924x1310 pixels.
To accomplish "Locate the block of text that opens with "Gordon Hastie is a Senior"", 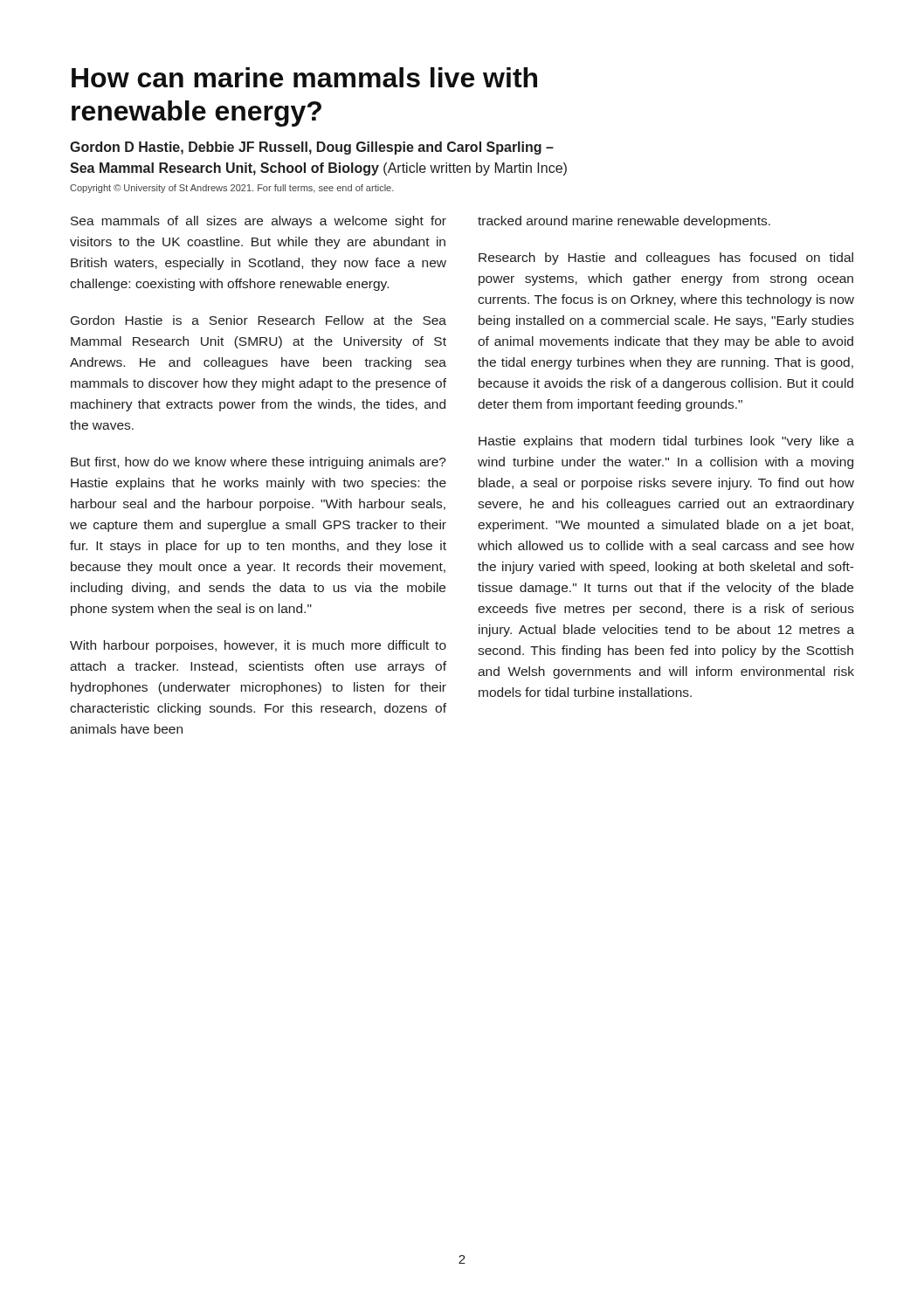I will click(258, 373).
